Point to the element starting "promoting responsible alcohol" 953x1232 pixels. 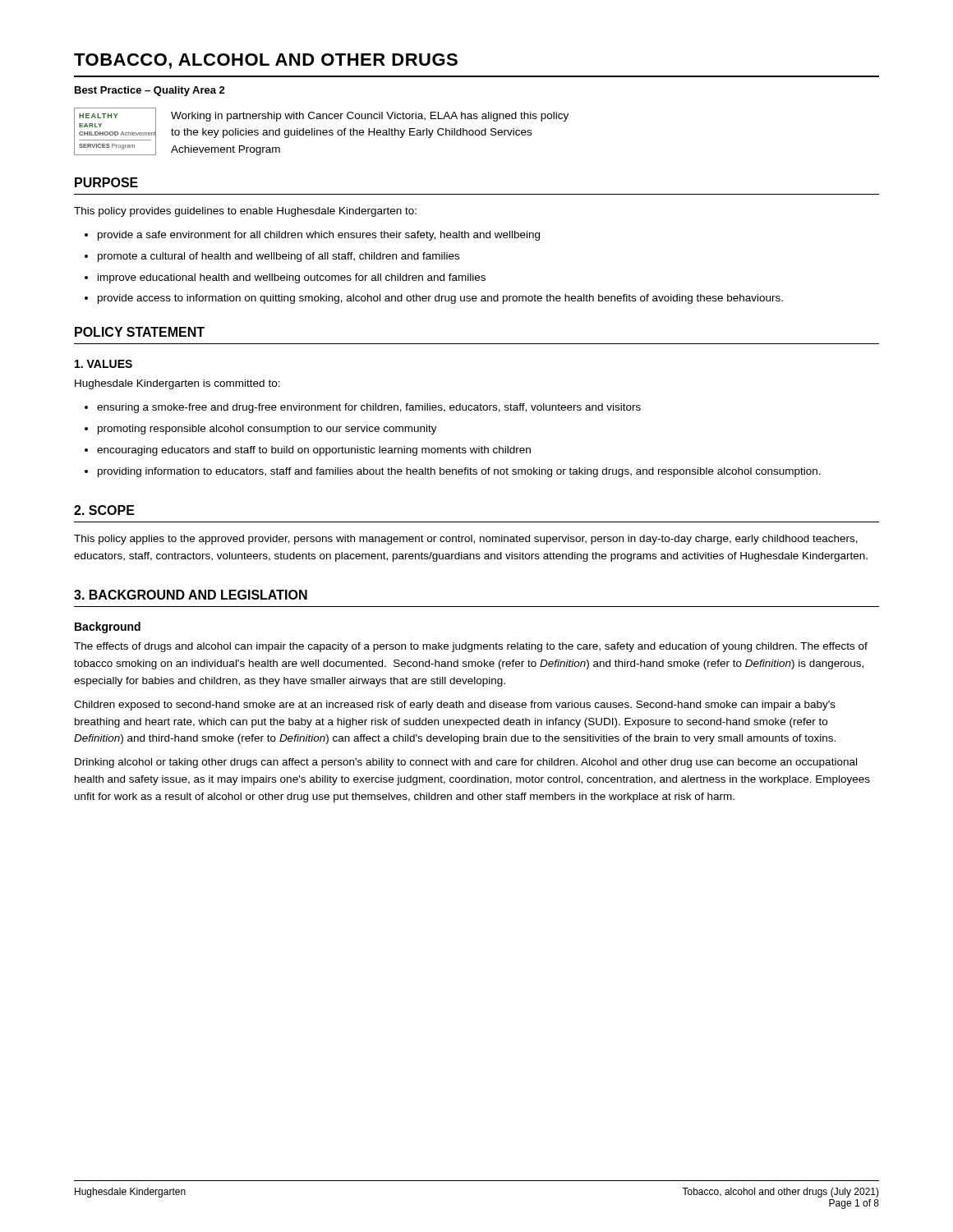[x=267, y=428]
